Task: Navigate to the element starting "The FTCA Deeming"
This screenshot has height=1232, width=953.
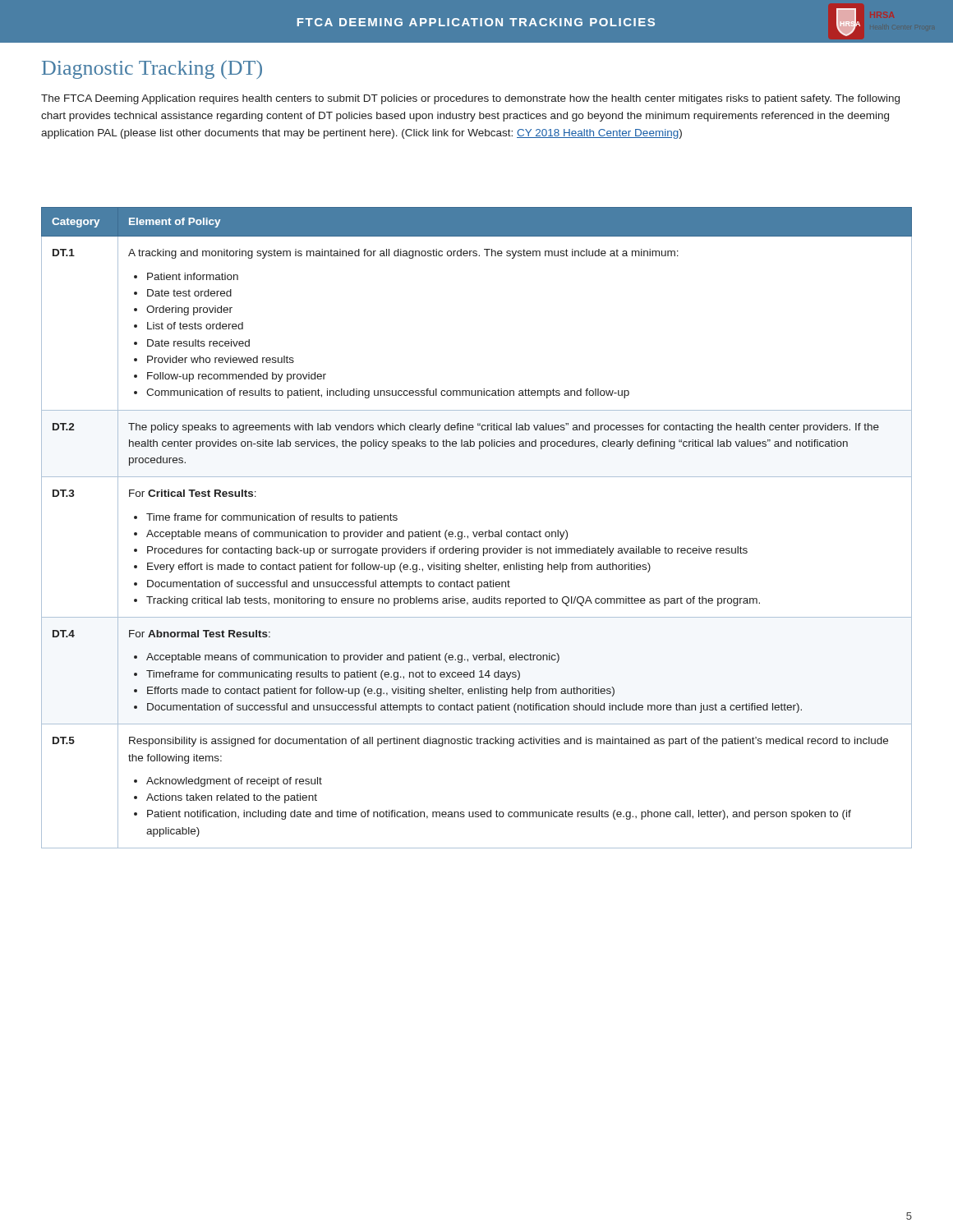Action: 471,115
